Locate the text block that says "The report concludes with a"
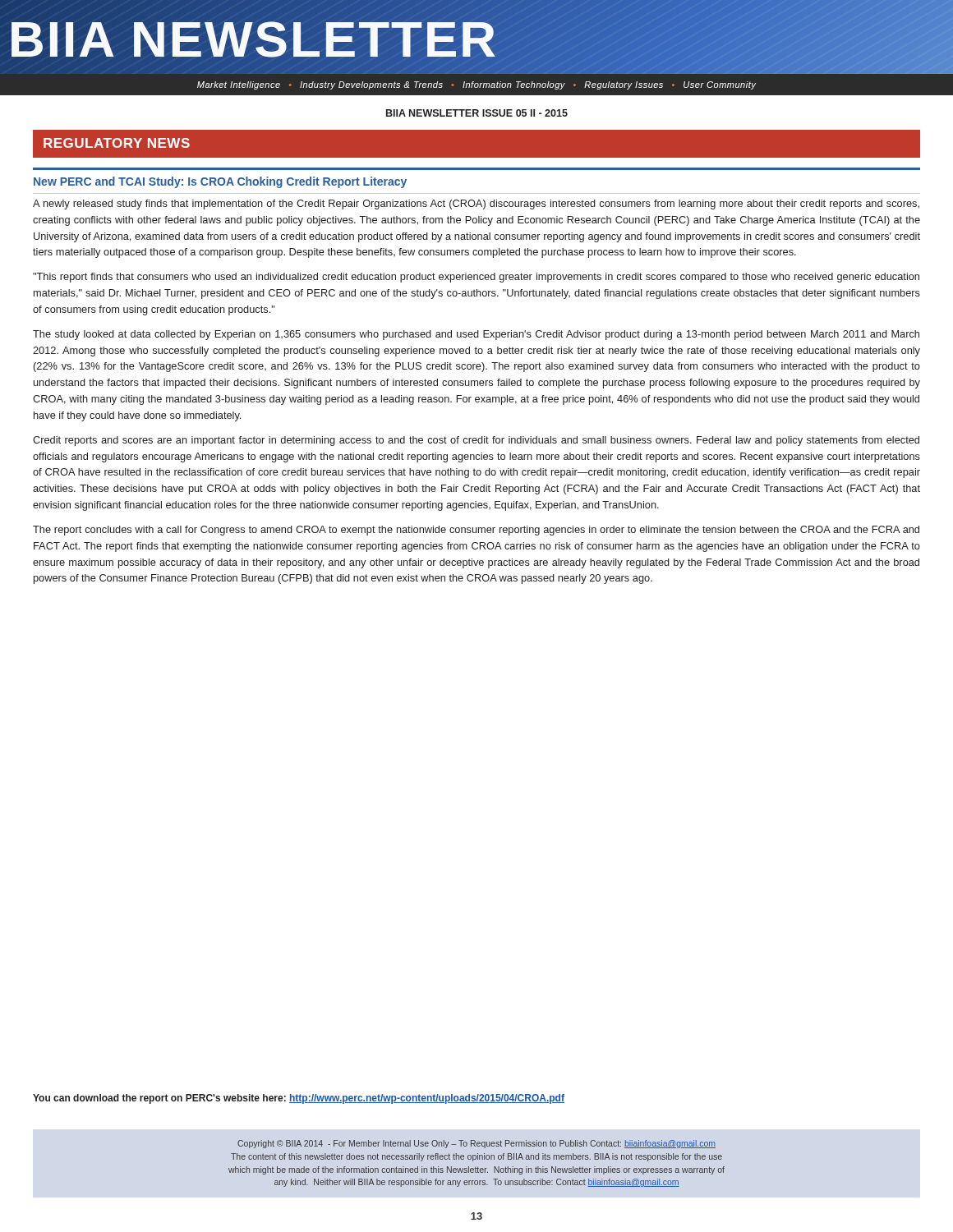The width and height of the screenshot is (953, 1232). pos(476,554)
